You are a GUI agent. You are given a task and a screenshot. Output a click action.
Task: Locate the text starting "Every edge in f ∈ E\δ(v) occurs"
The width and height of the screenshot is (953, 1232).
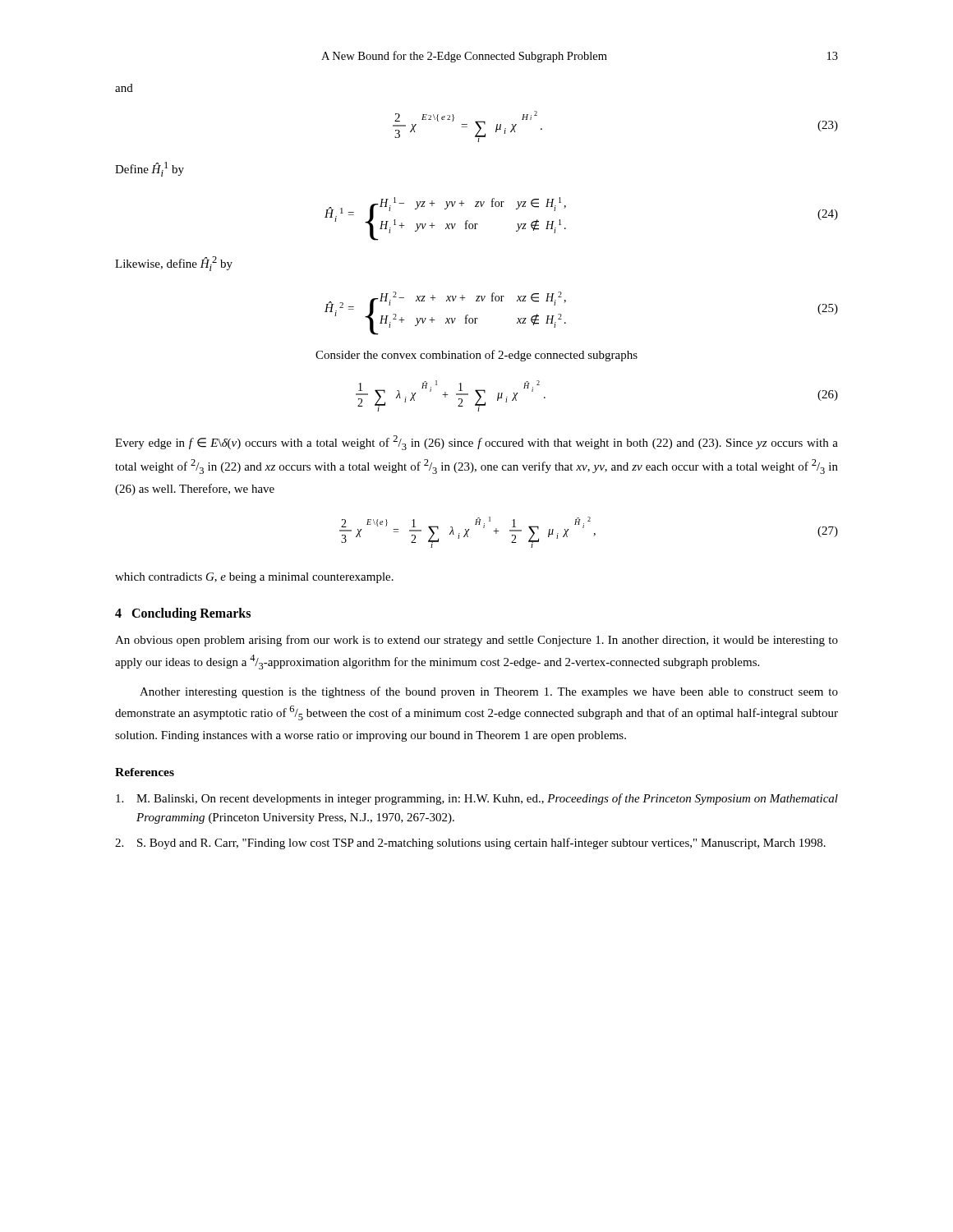[x=476, y=464]
